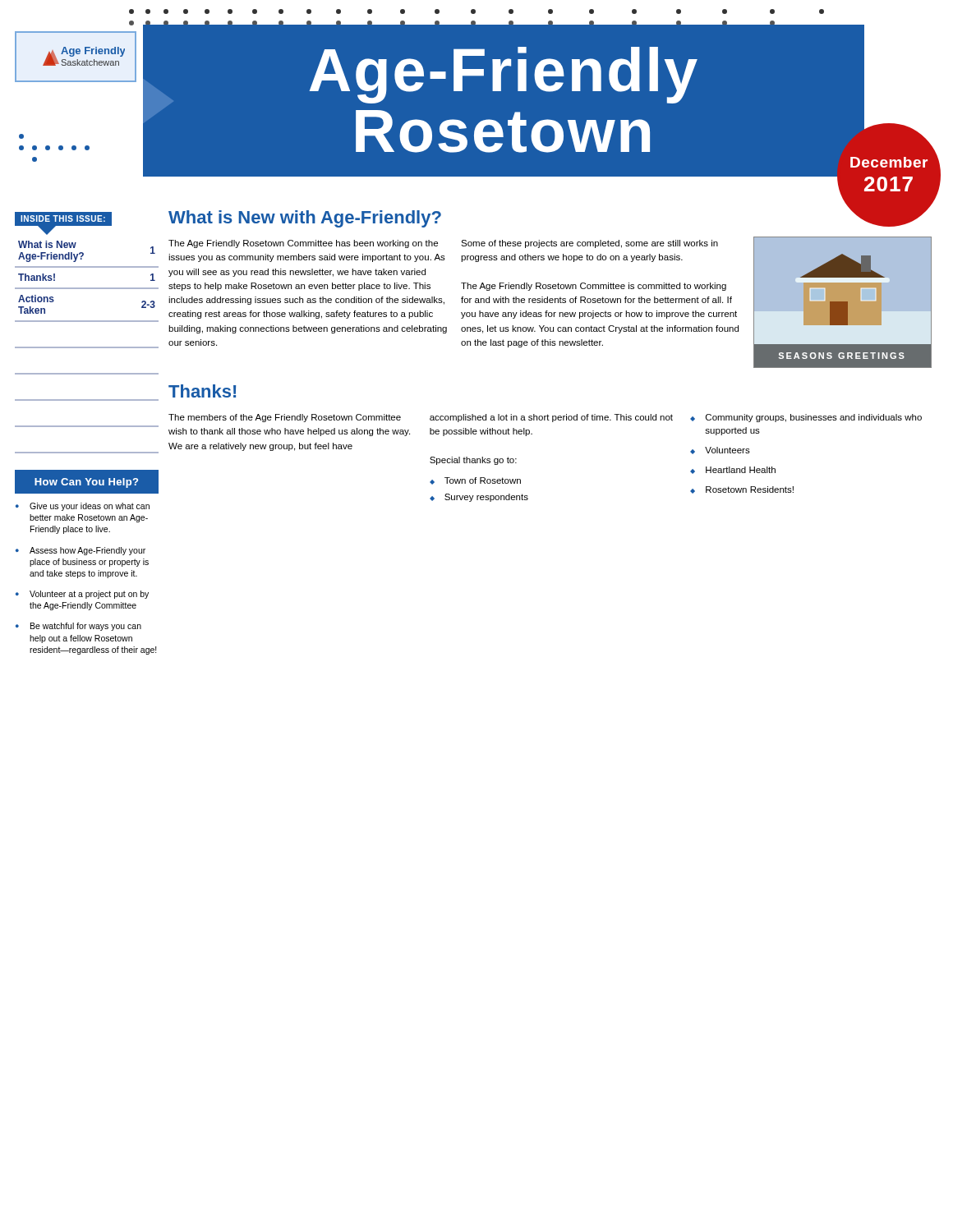
Task: Click on the block starting "accomplished a lot in a"
Action: pos(551,418)
